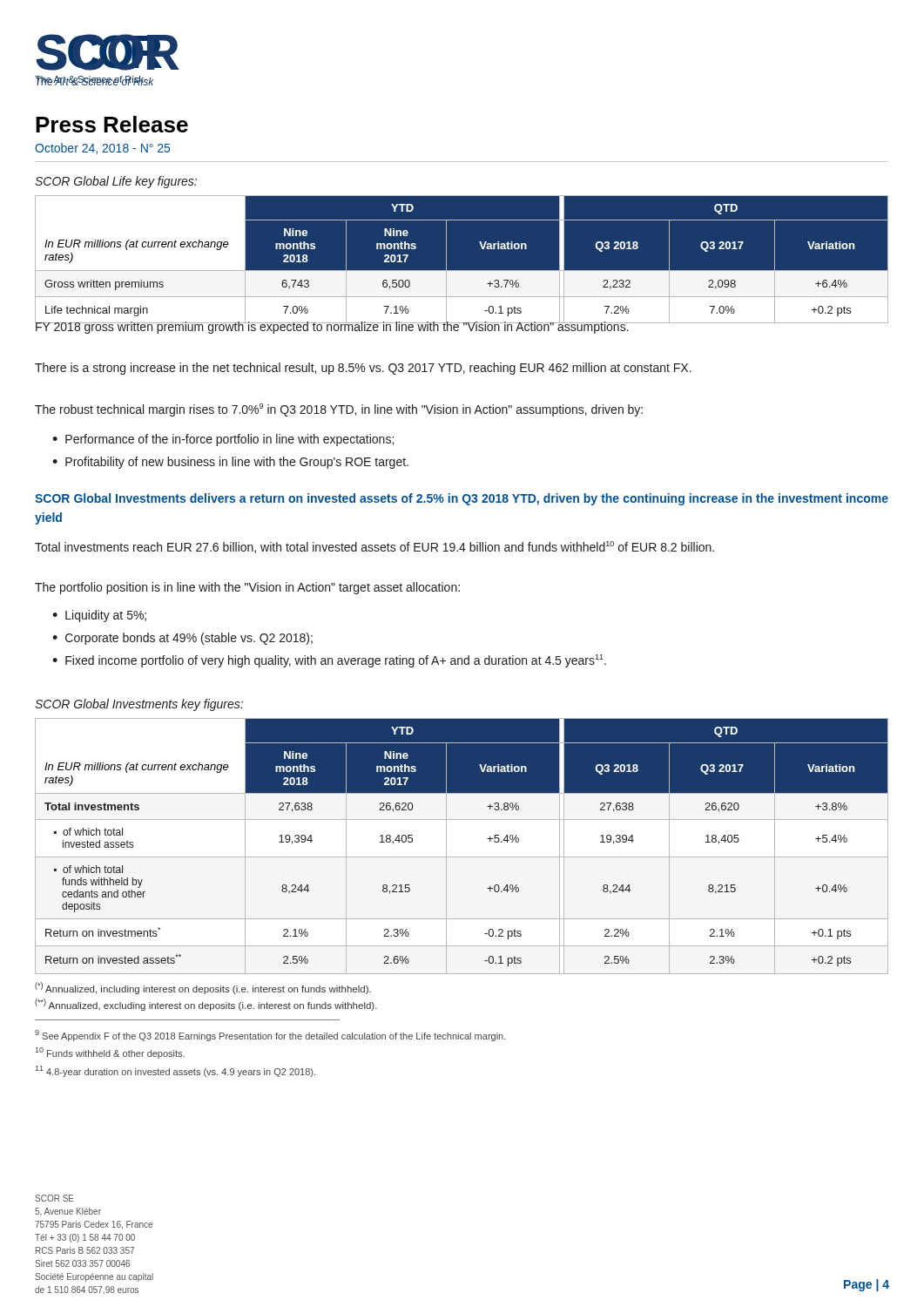Click a logo
This screenshot has height=1307, width=924.
105,58
